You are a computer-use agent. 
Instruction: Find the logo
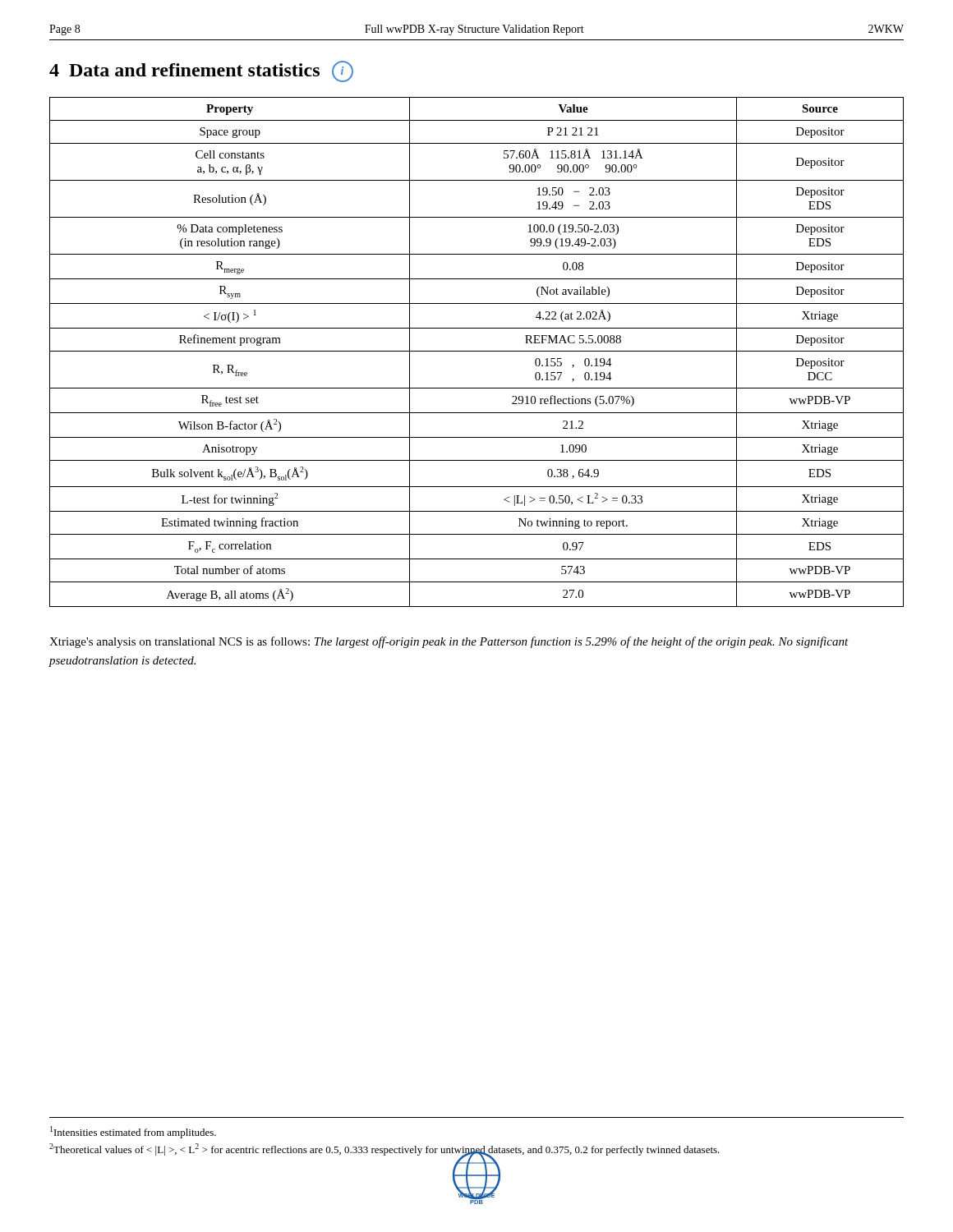(x=476, y=1177)
